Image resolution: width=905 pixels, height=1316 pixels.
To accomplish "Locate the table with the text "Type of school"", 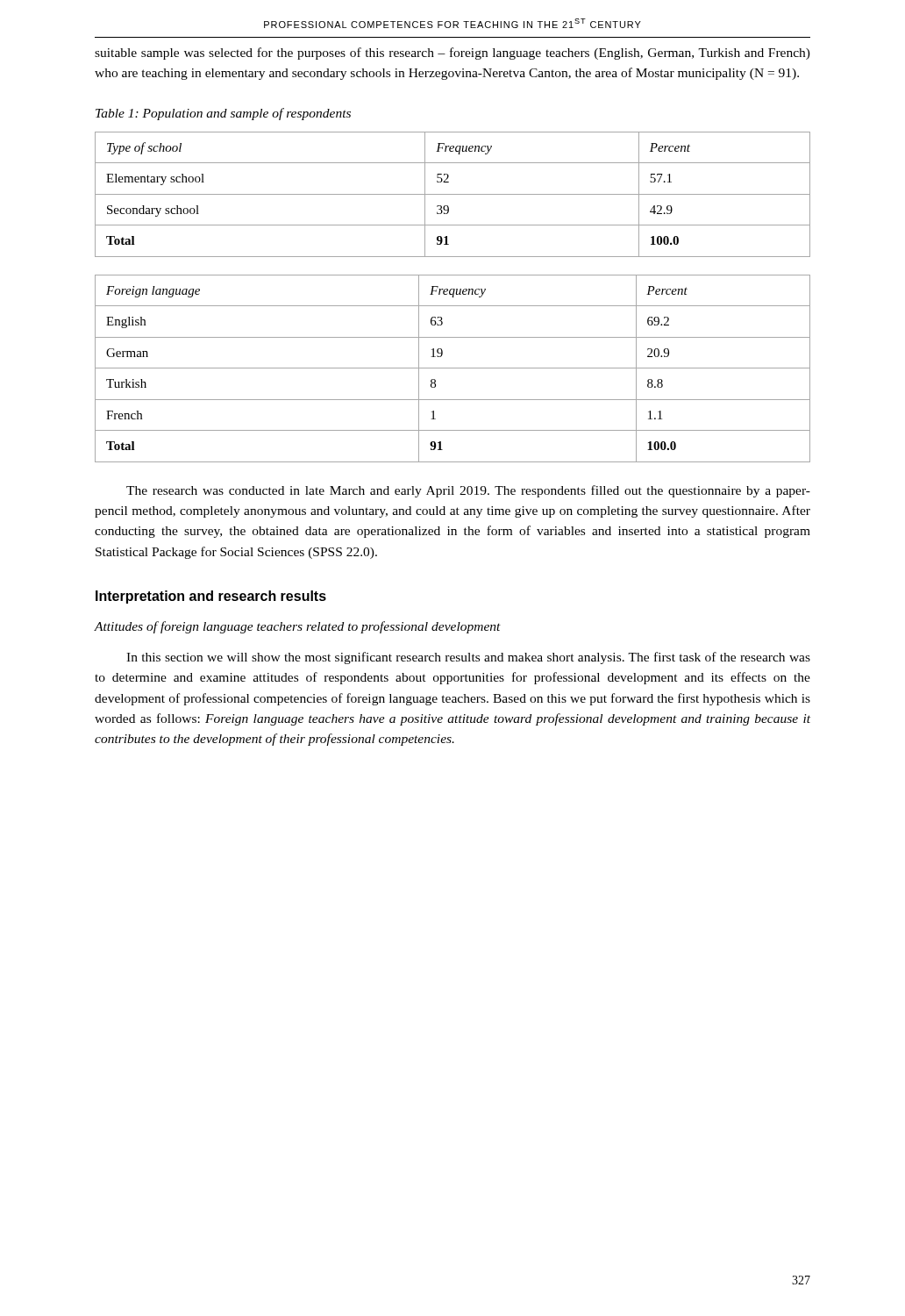I will point(452,194).
